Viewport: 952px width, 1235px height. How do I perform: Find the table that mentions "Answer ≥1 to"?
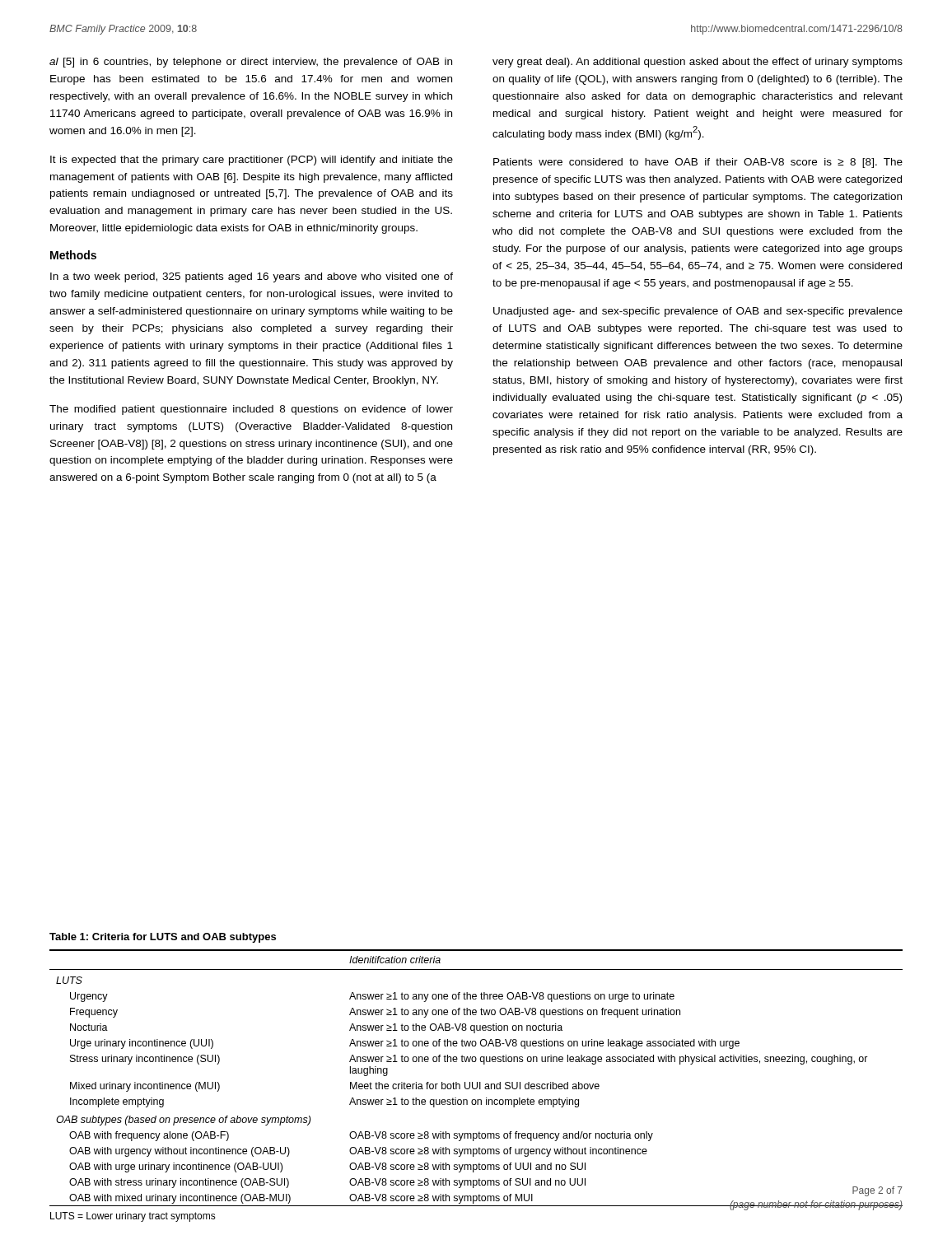click(x=476, y=1078)
